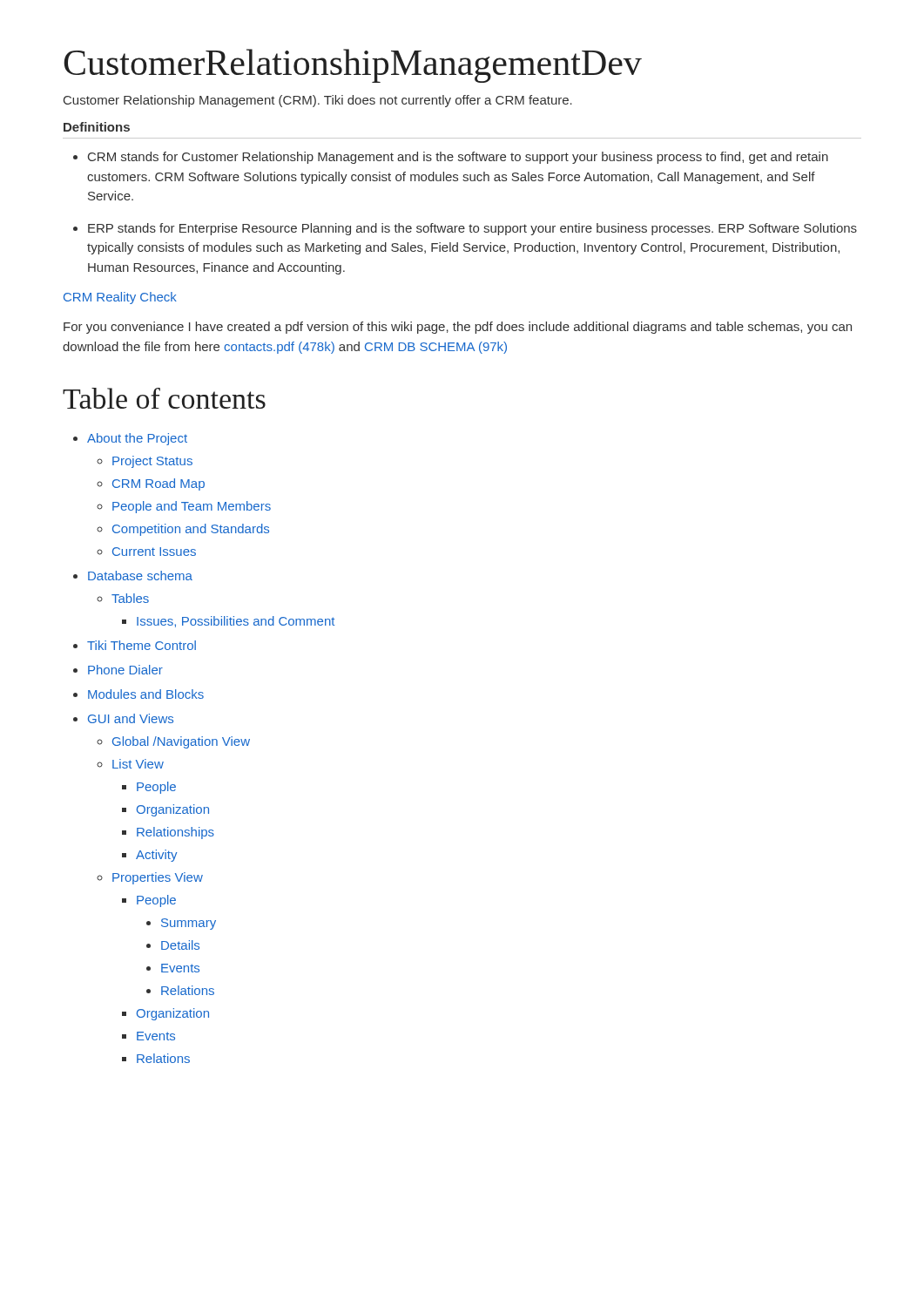Locate the passage starting "ERP stands for Enterprise Resource Planning"
924x1307 pixels.
coord(462,248)
